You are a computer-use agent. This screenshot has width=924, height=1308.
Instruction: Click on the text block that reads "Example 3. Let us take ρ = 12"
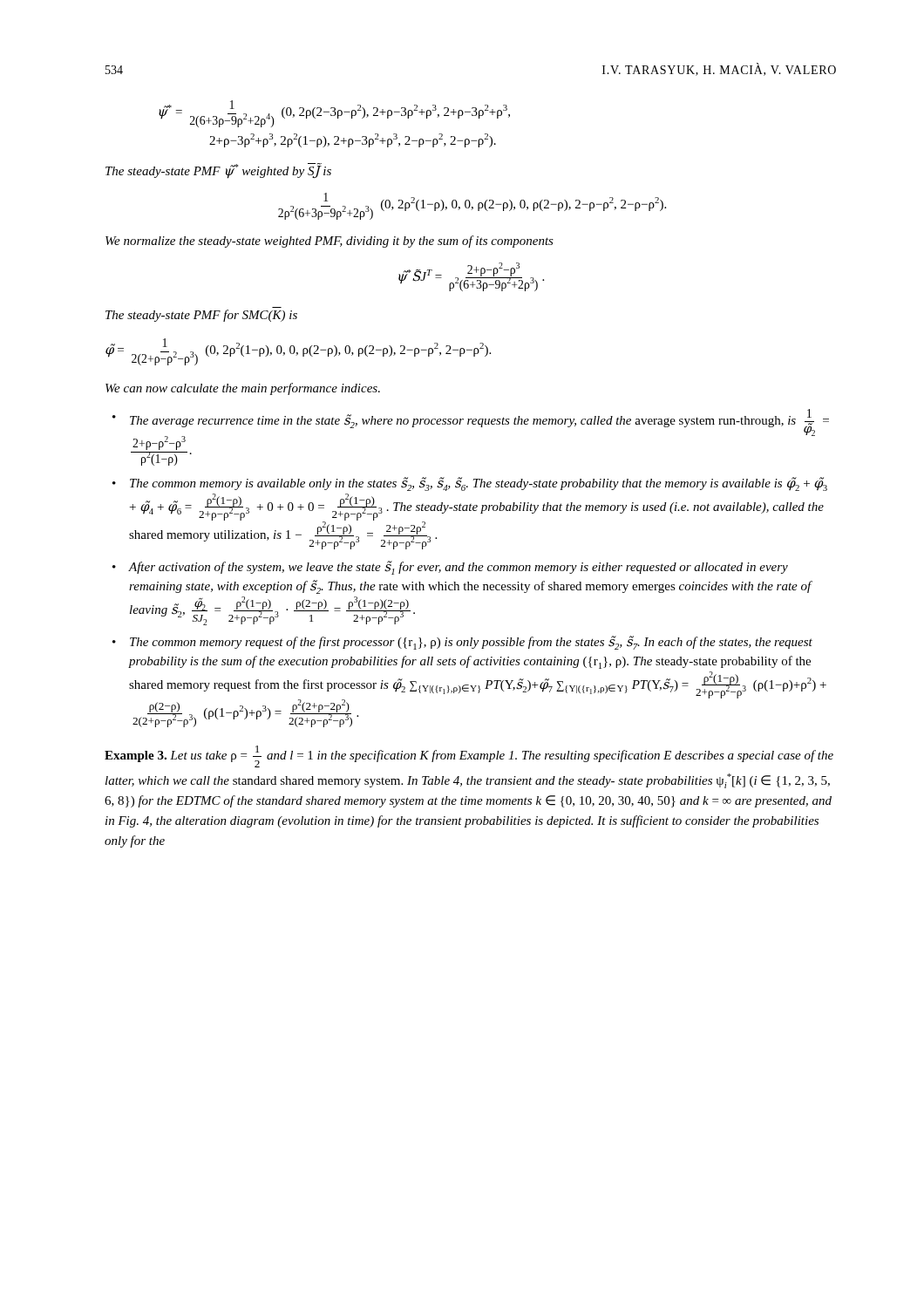pyautogui.click(x=469, y=795)
